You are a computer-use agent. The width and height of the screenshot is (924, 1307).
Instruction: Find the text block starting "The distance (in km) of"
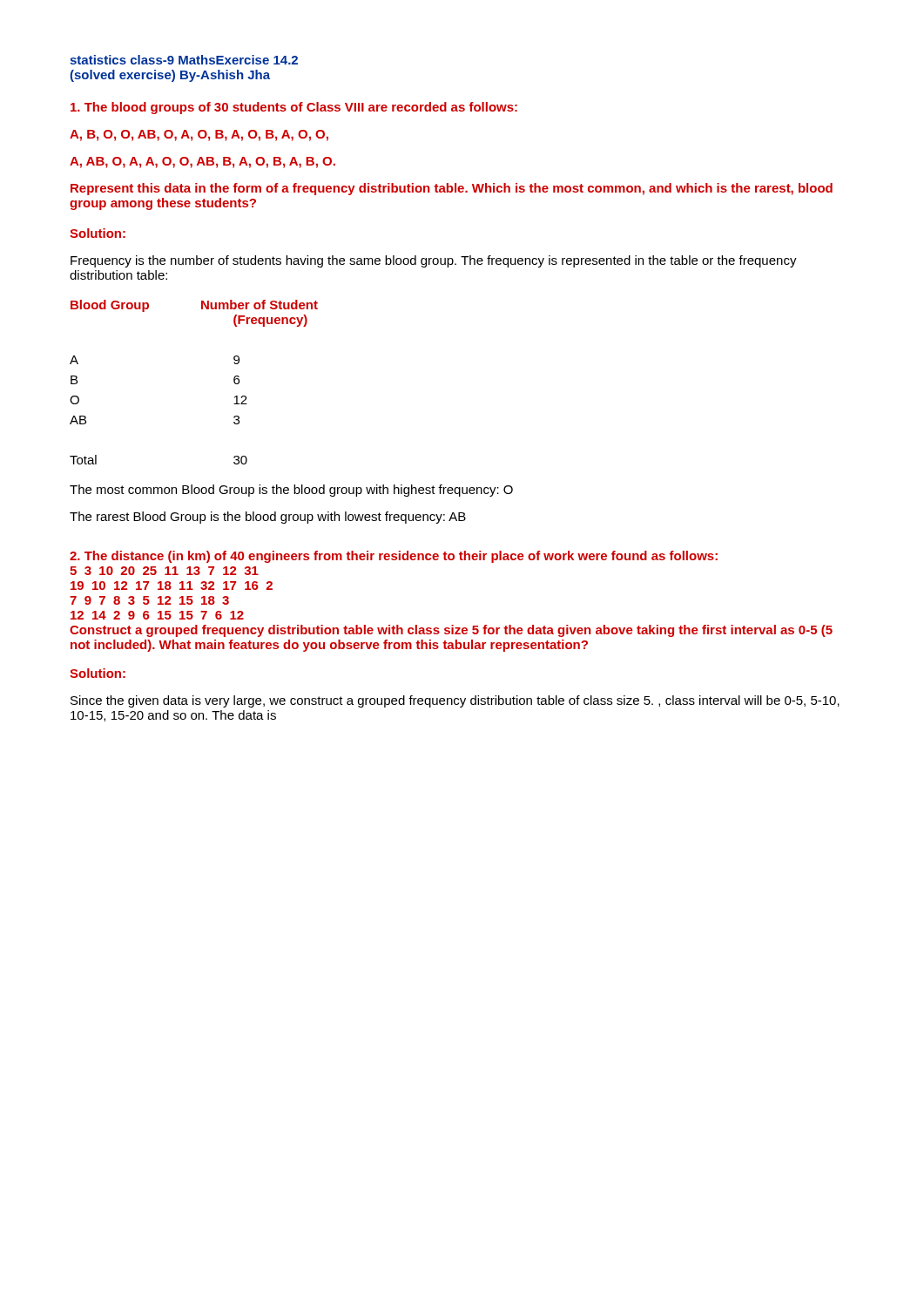pos(394,557)
